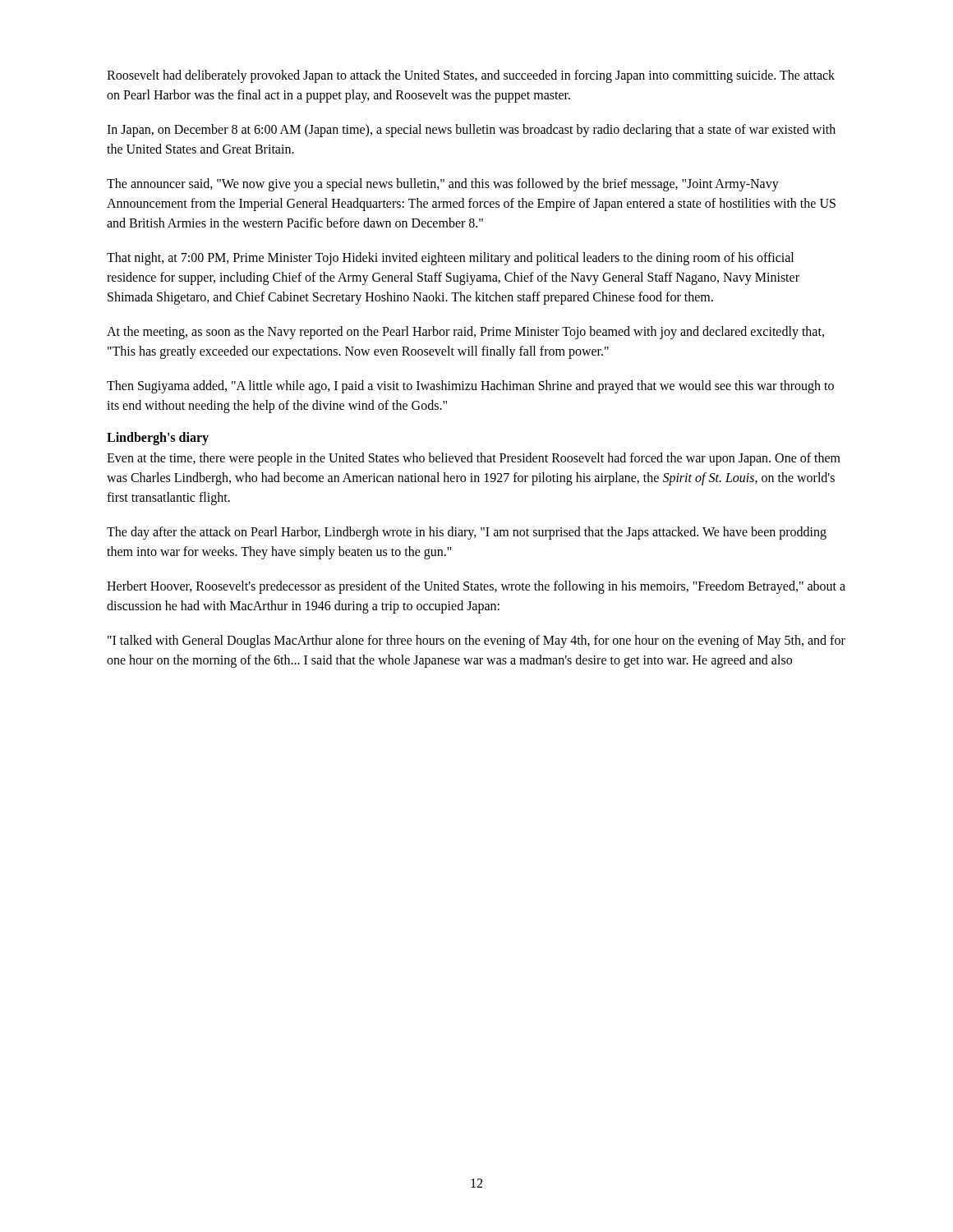Find the block on this page that starts "The day after the attack on Pearl"
The width and height of the screenshot is (953, 1232).
pyautogui.click(x=467, y=542)
